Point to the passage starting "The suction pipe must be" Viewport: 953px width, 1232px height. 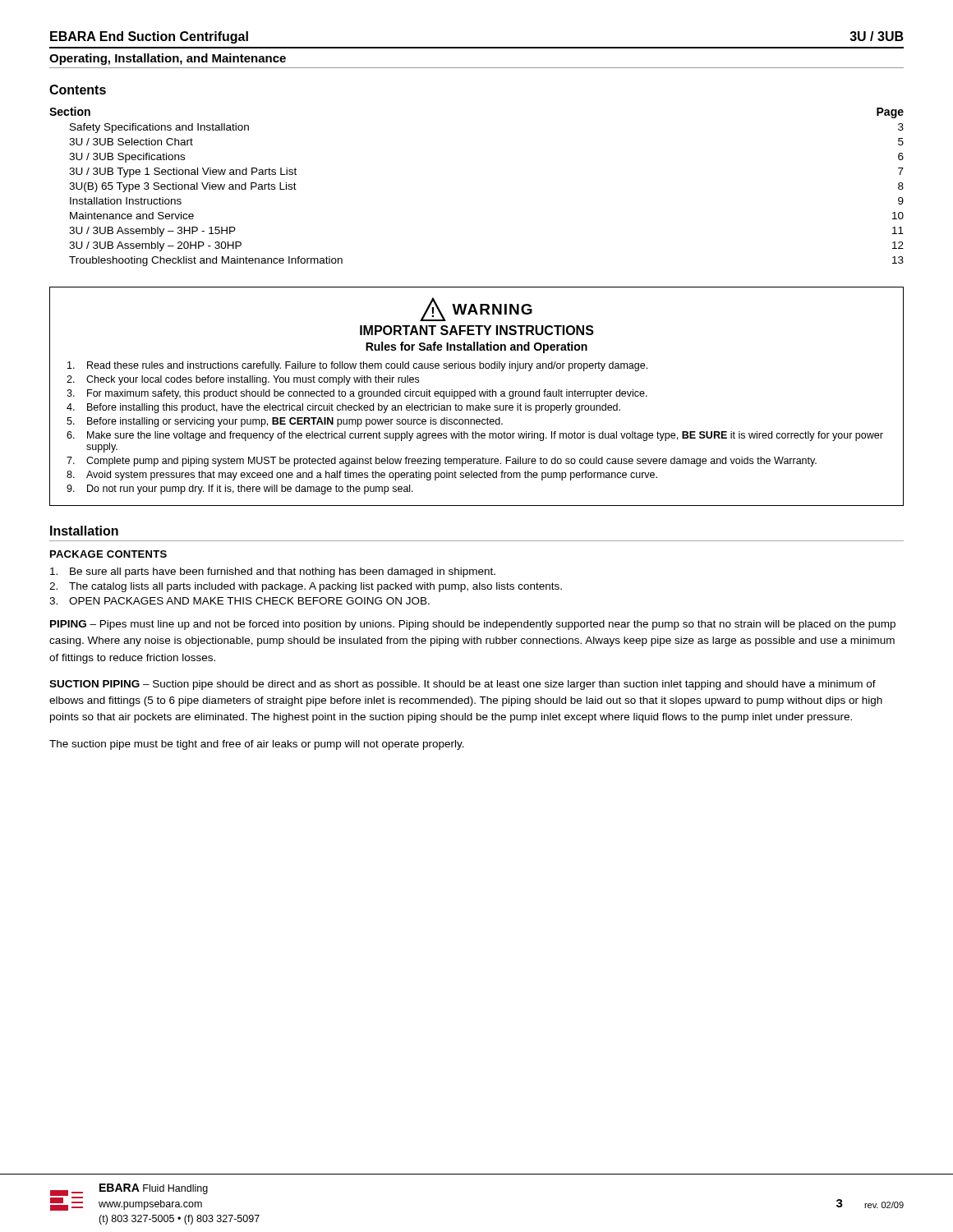257,743
